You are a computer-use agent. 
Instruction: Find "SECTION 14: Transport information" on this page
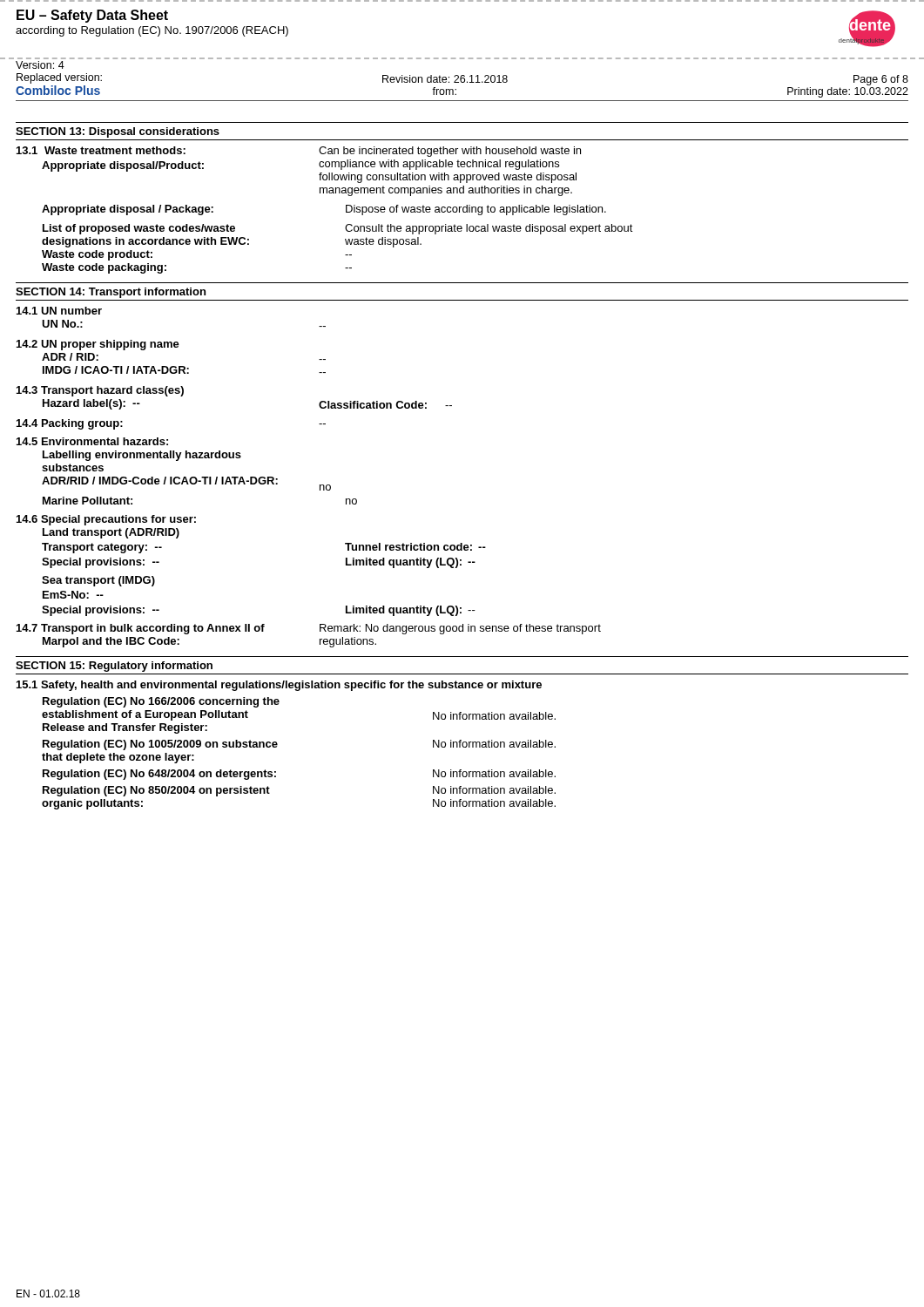pos(111,291)
